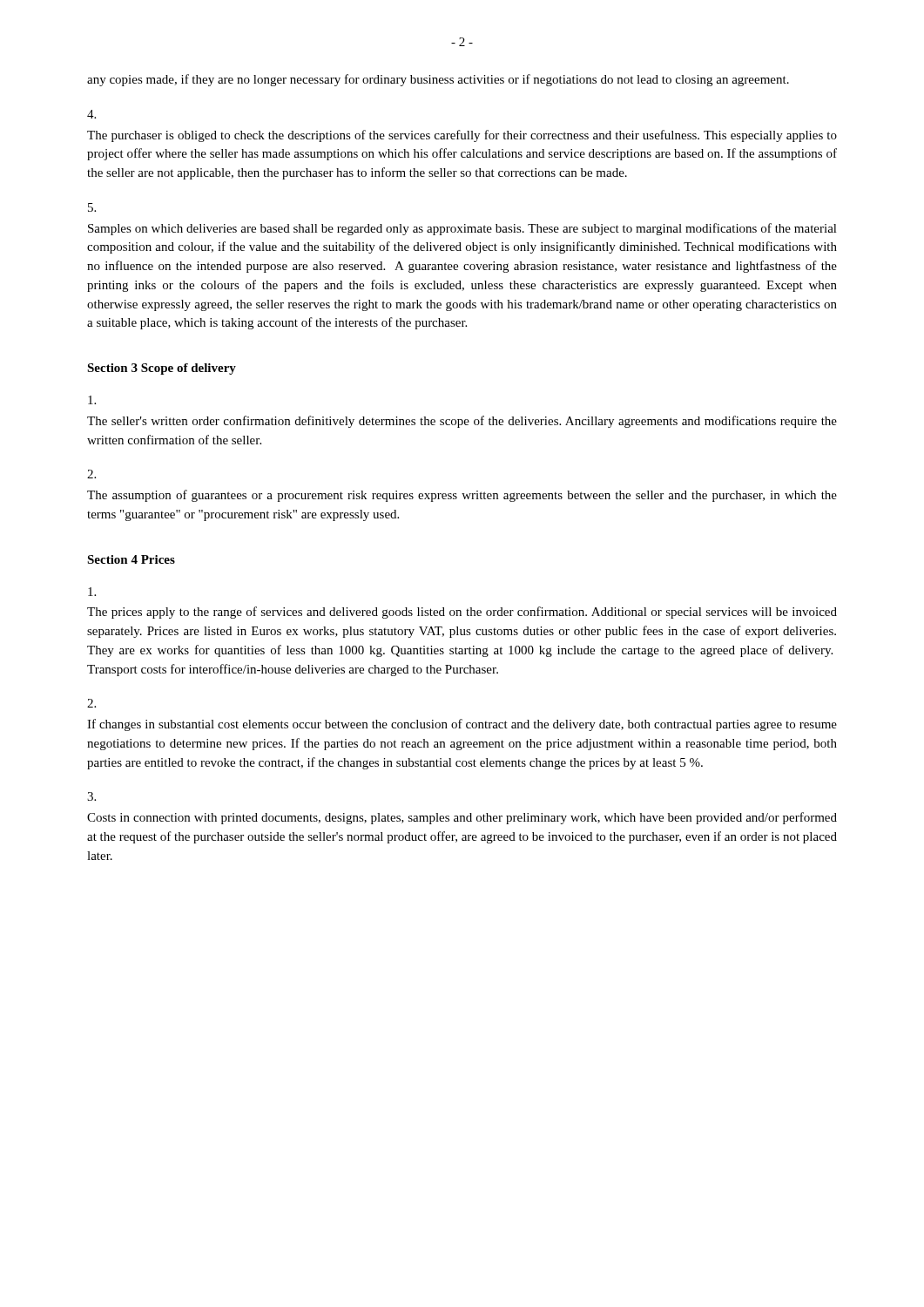This screenshot has height=1307, width=924.
Task: Point to the block starting "2. If changes in"
Action: (462, 733)
